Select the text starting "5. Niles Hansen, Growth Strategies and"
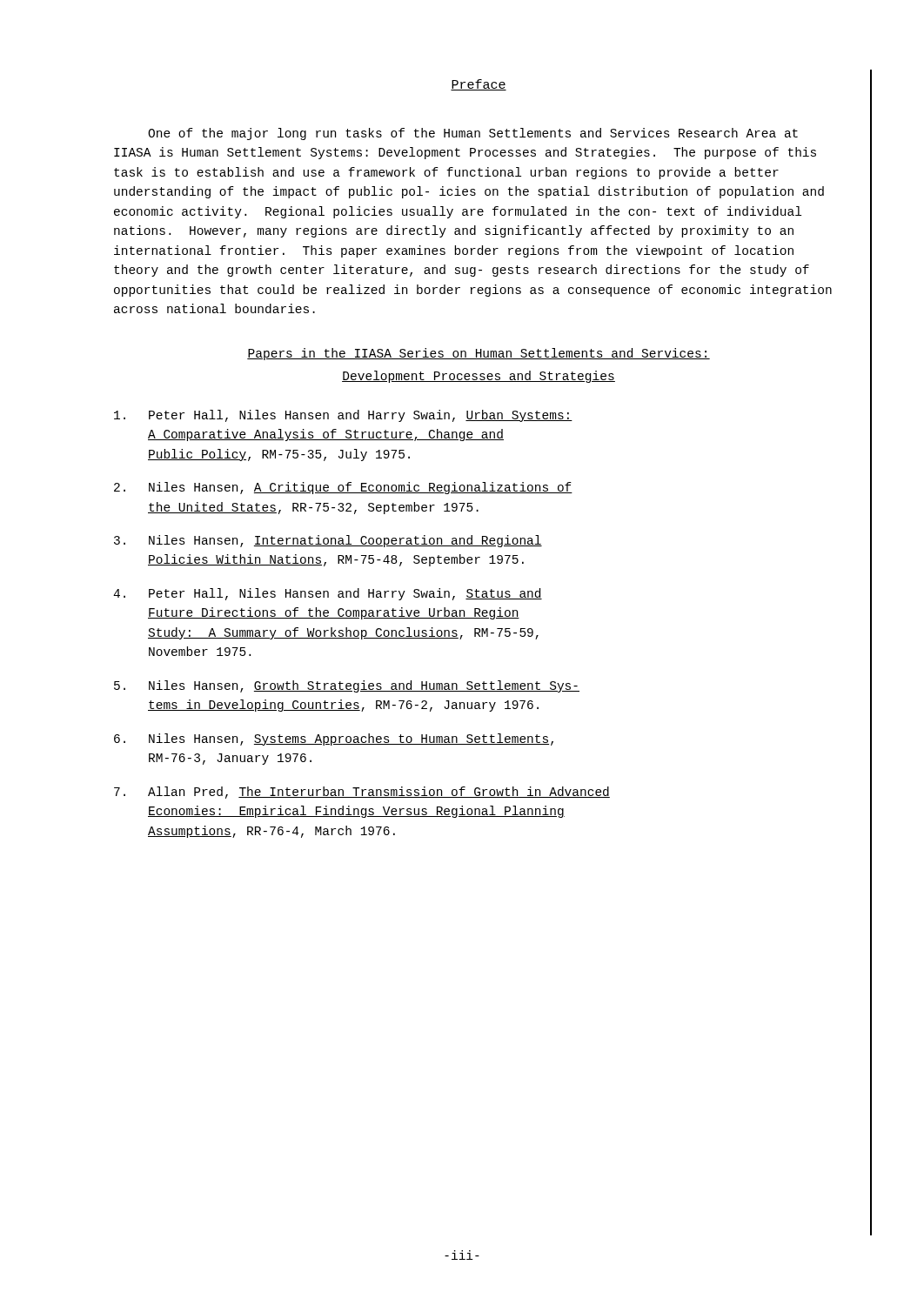The image size is (924, 1305). pos(479,696)
